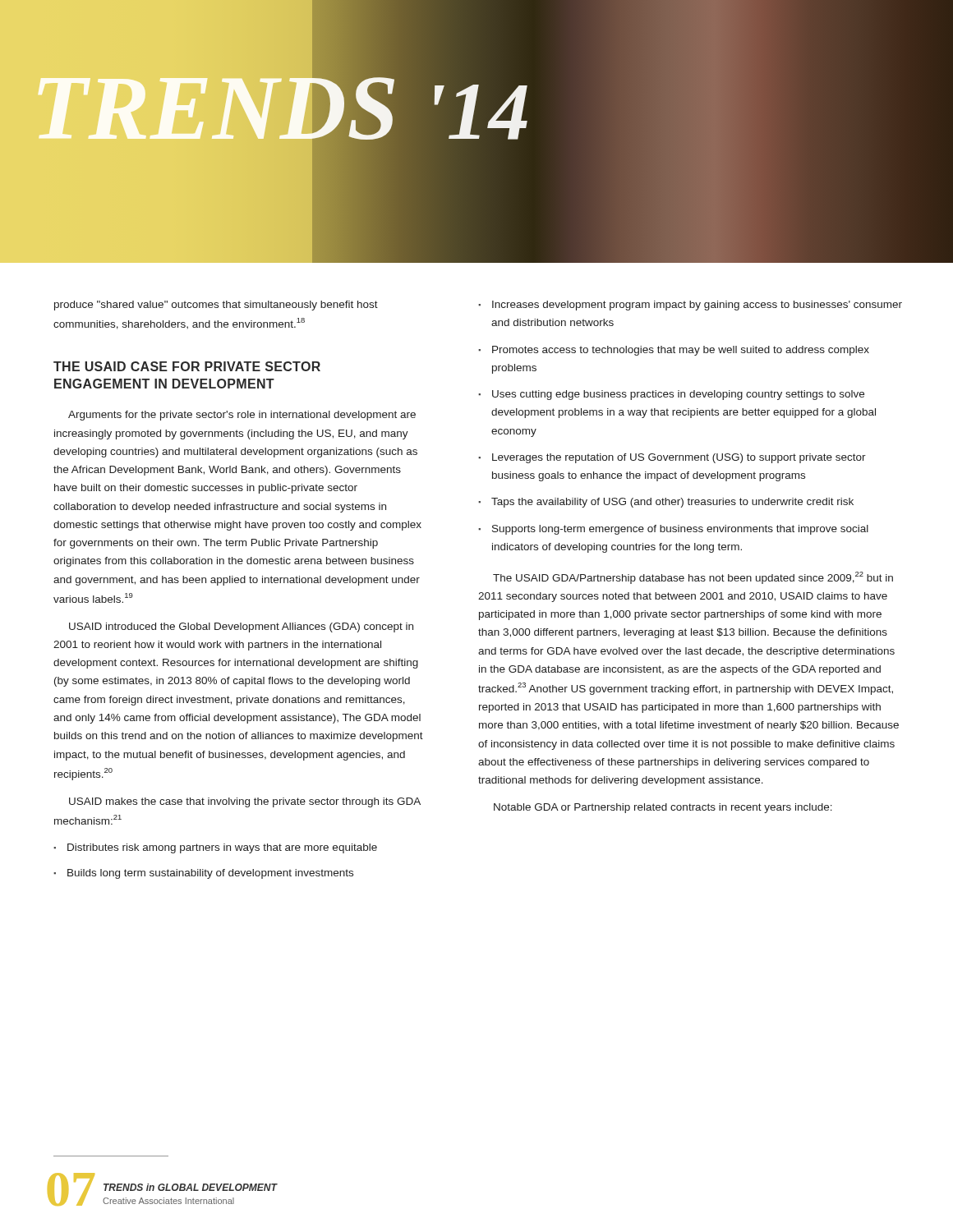Find the text starting "The USAID GDA/Partnership"

(x=689, y=678)
